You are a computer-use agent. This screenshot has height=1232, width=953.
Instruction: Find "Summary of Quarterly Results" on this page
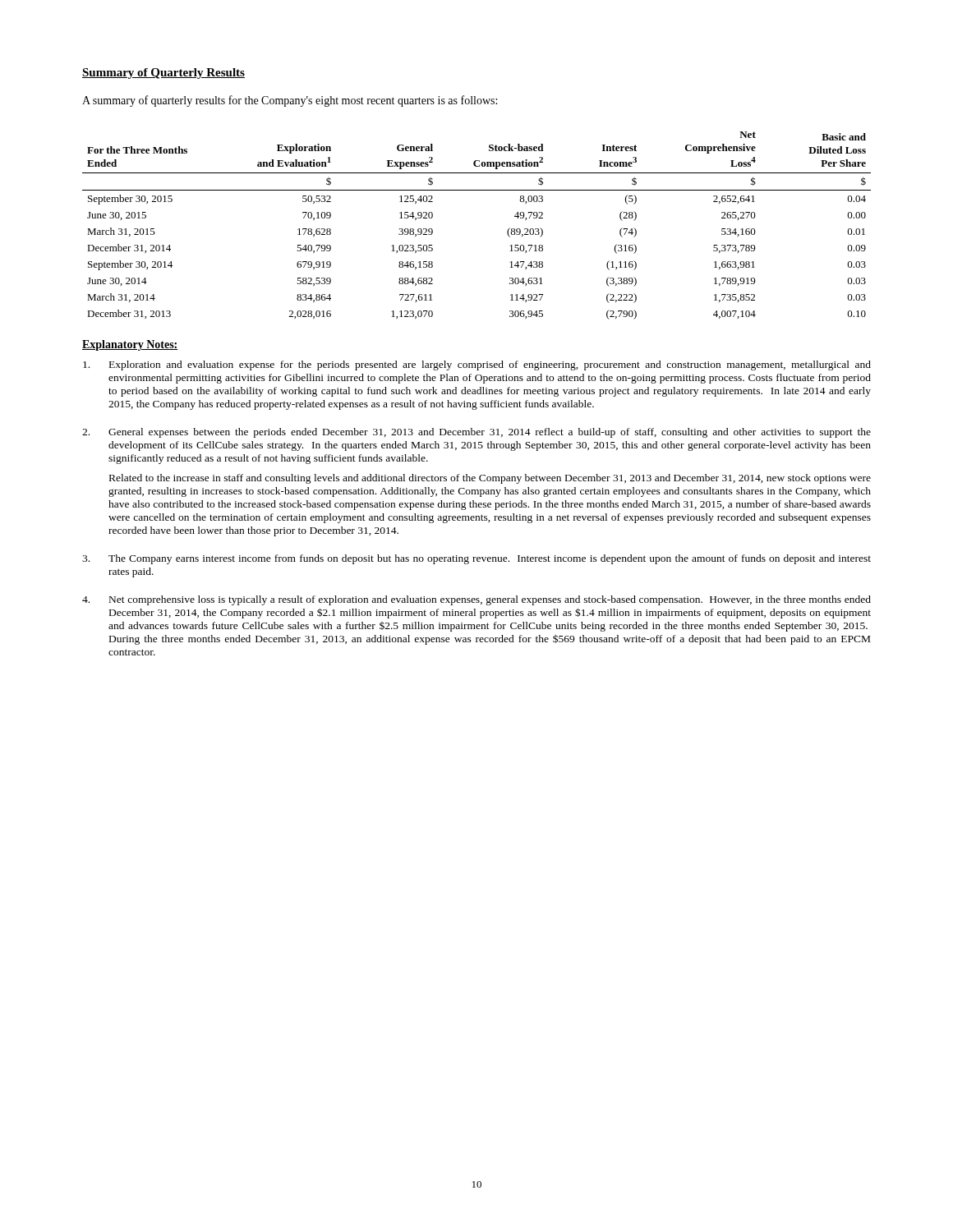tap(163, 72)
